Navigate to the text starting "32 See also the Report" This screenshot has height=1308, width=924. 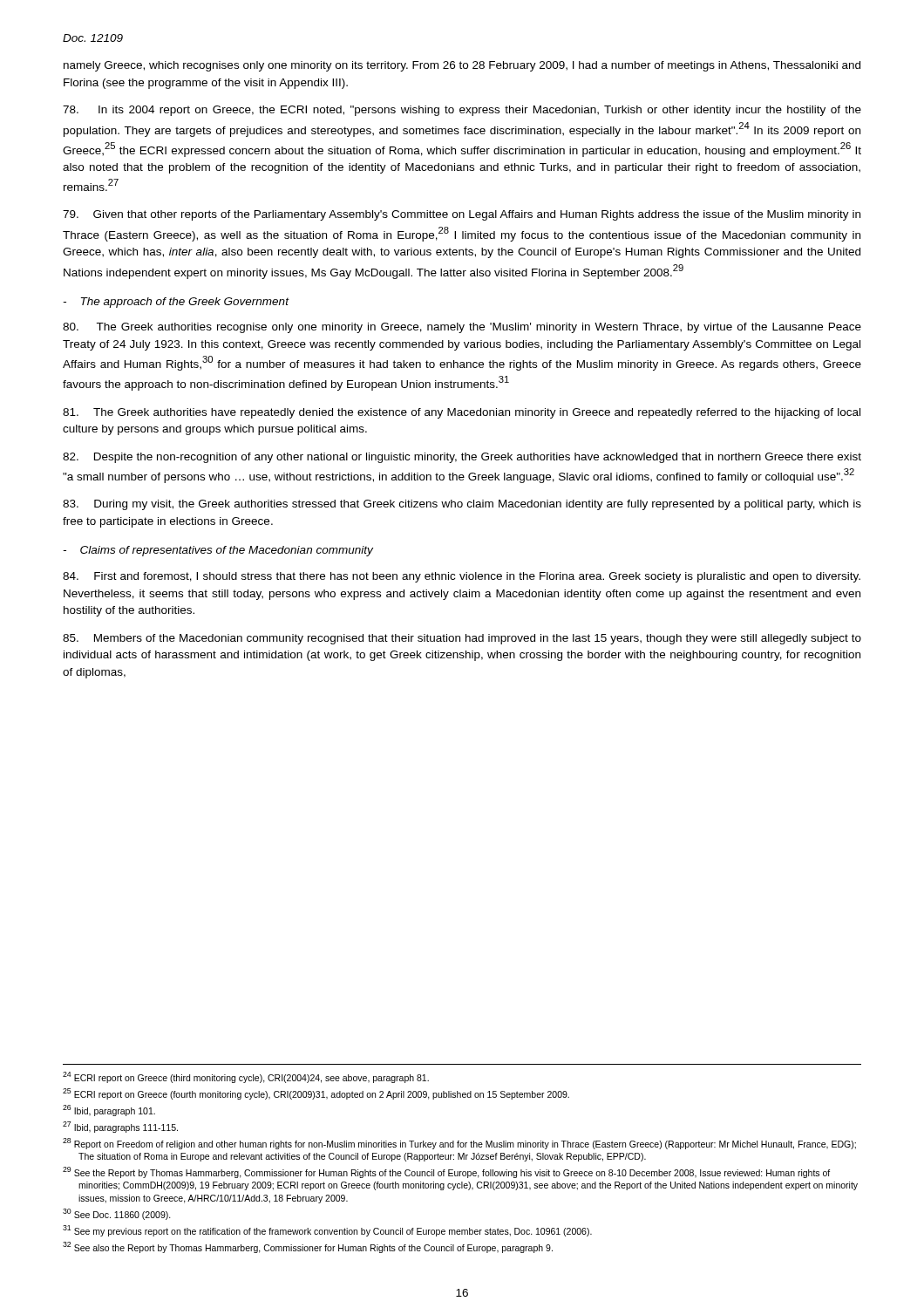click(308, 1246)
